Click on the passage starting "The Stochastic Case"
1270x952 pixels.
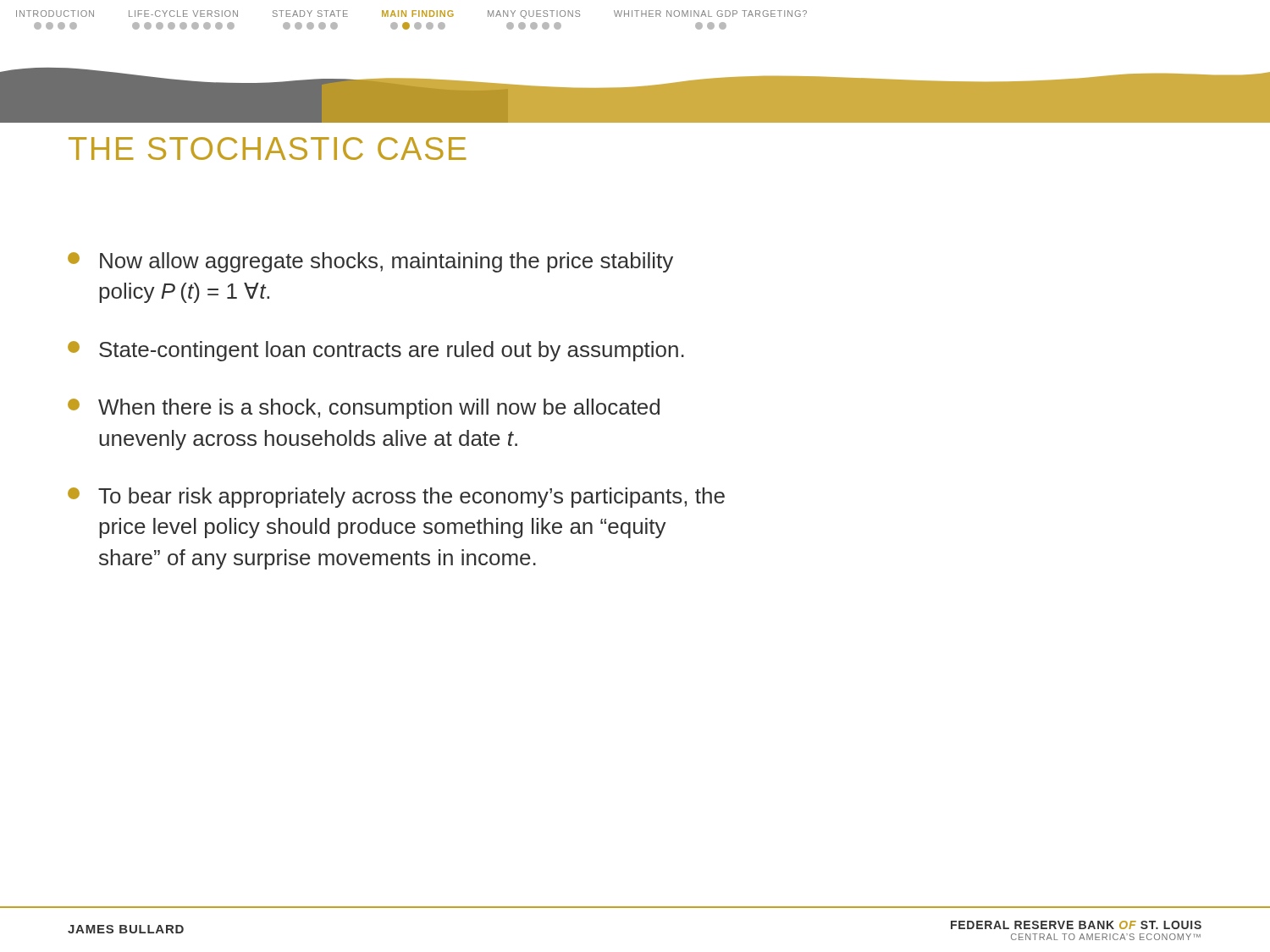pyautogui.click(x=268, y=149)
